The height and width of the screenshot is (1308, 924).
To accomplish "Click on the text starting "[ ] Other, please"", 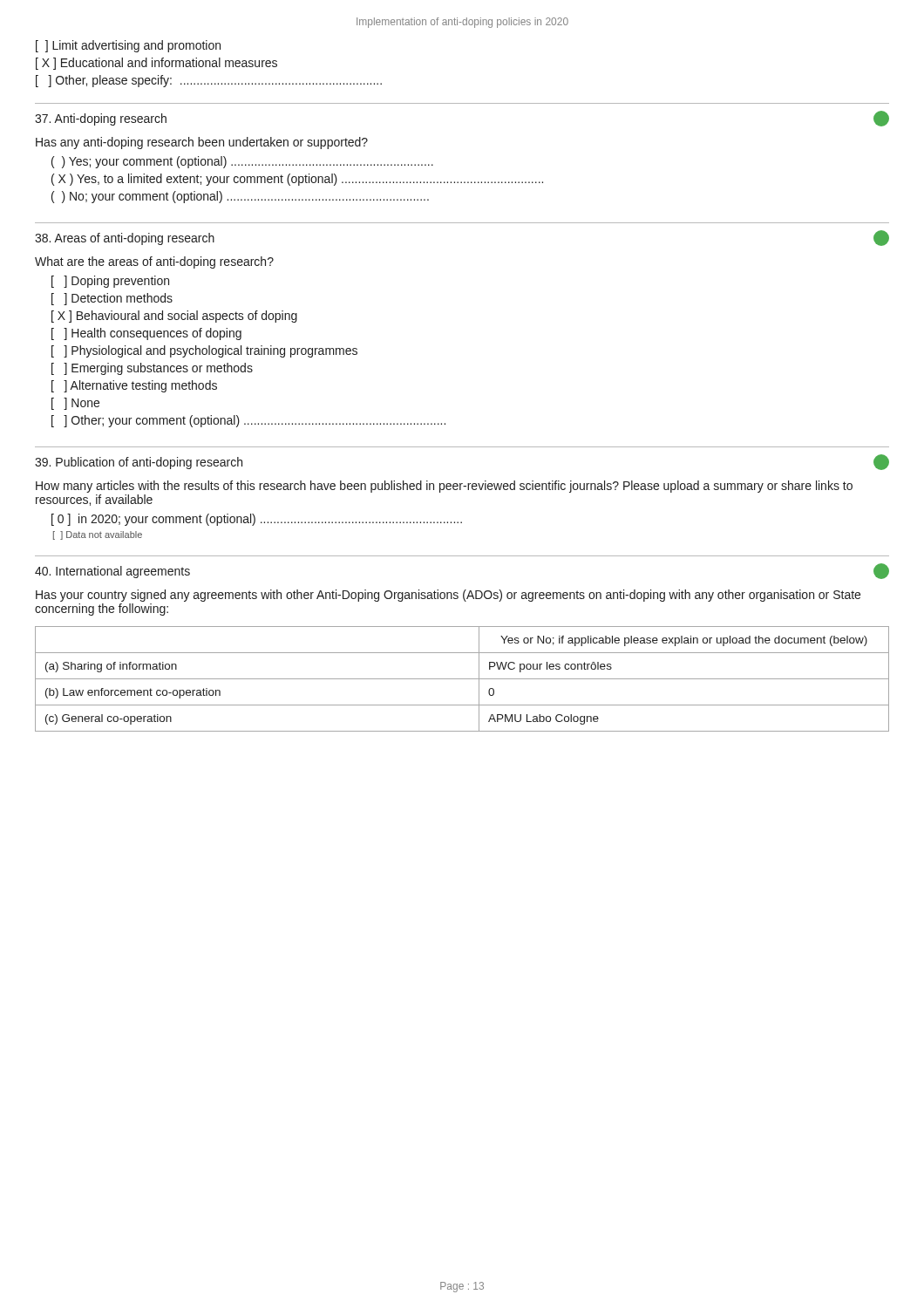I will (209, 80).
